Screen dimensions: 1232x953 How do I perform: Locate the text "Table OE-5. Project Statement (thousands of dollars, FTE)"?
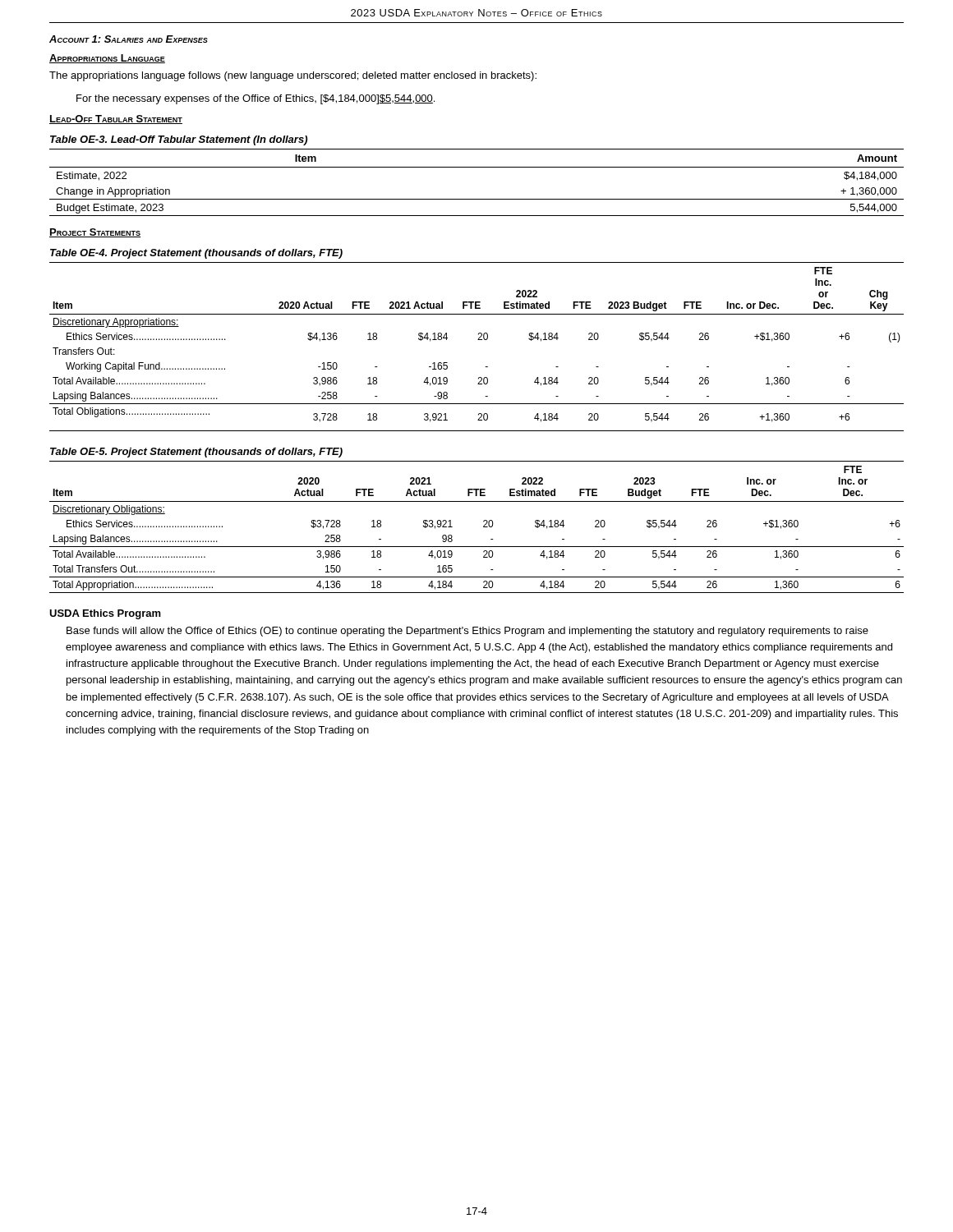[196, 451]
